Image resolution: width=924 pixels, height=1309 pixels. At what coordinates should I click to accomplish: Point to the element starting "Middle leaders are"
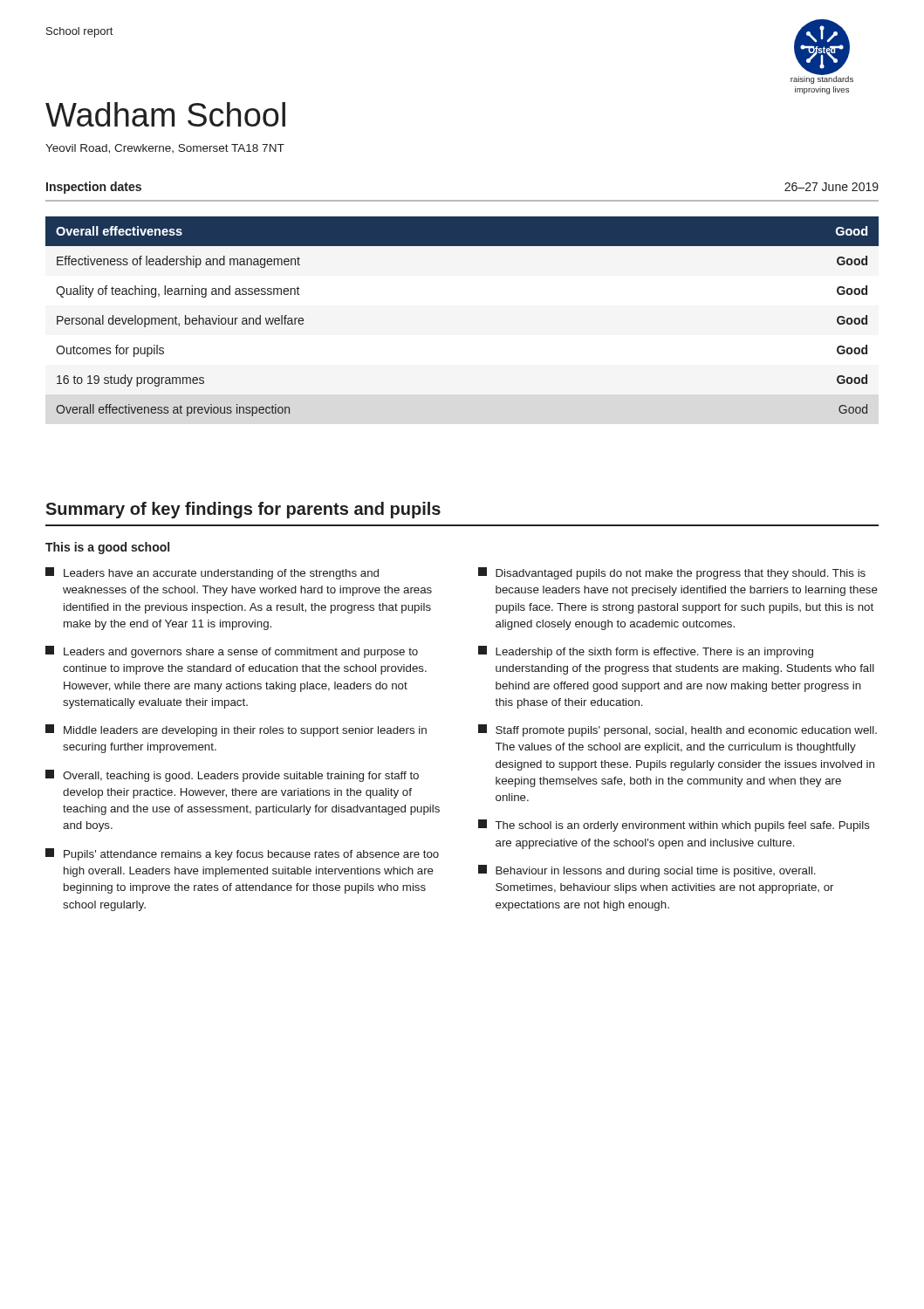click(x=246, y=739)
